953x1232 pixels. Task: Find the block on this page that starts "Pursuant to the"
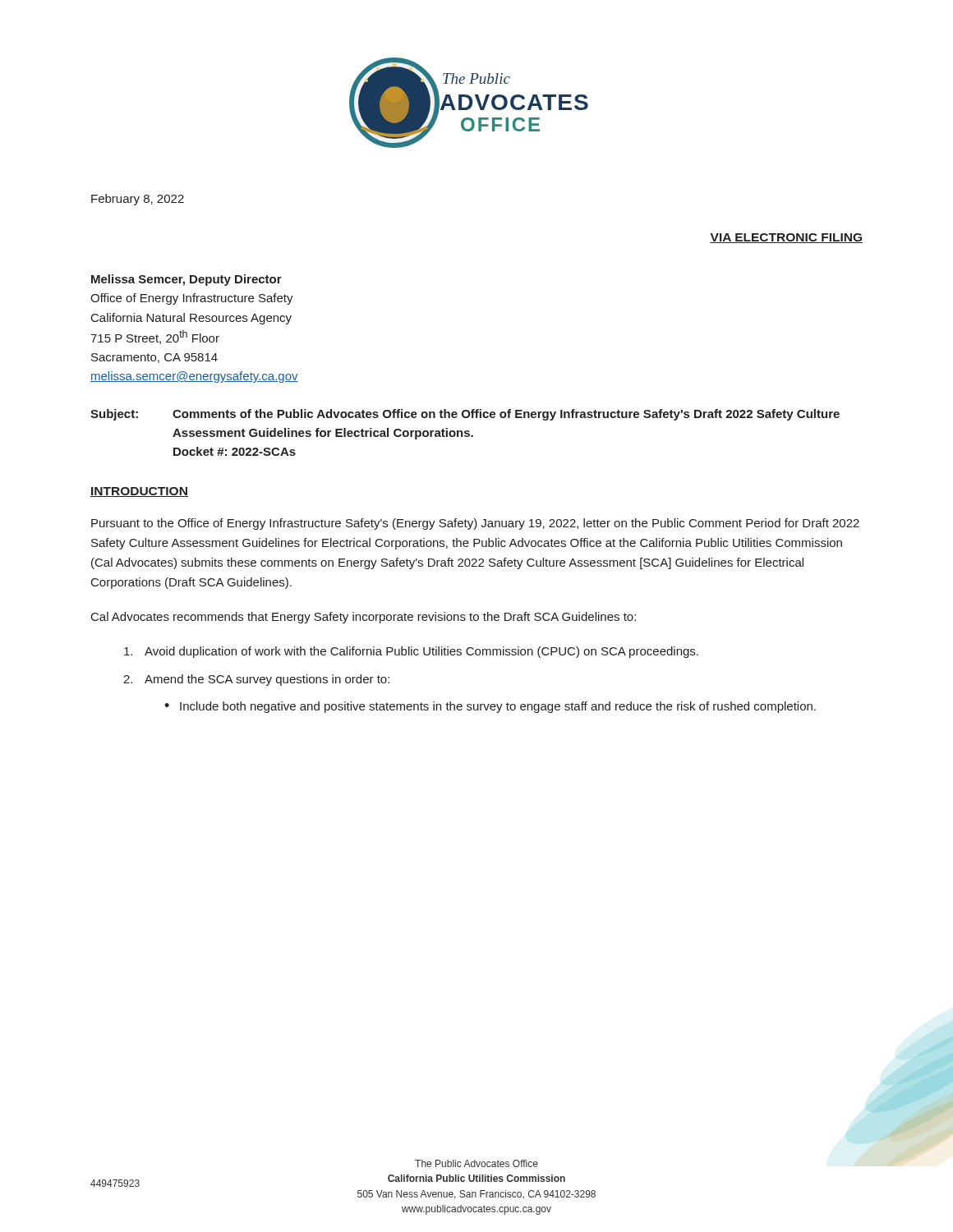click(x=475, y=553)
